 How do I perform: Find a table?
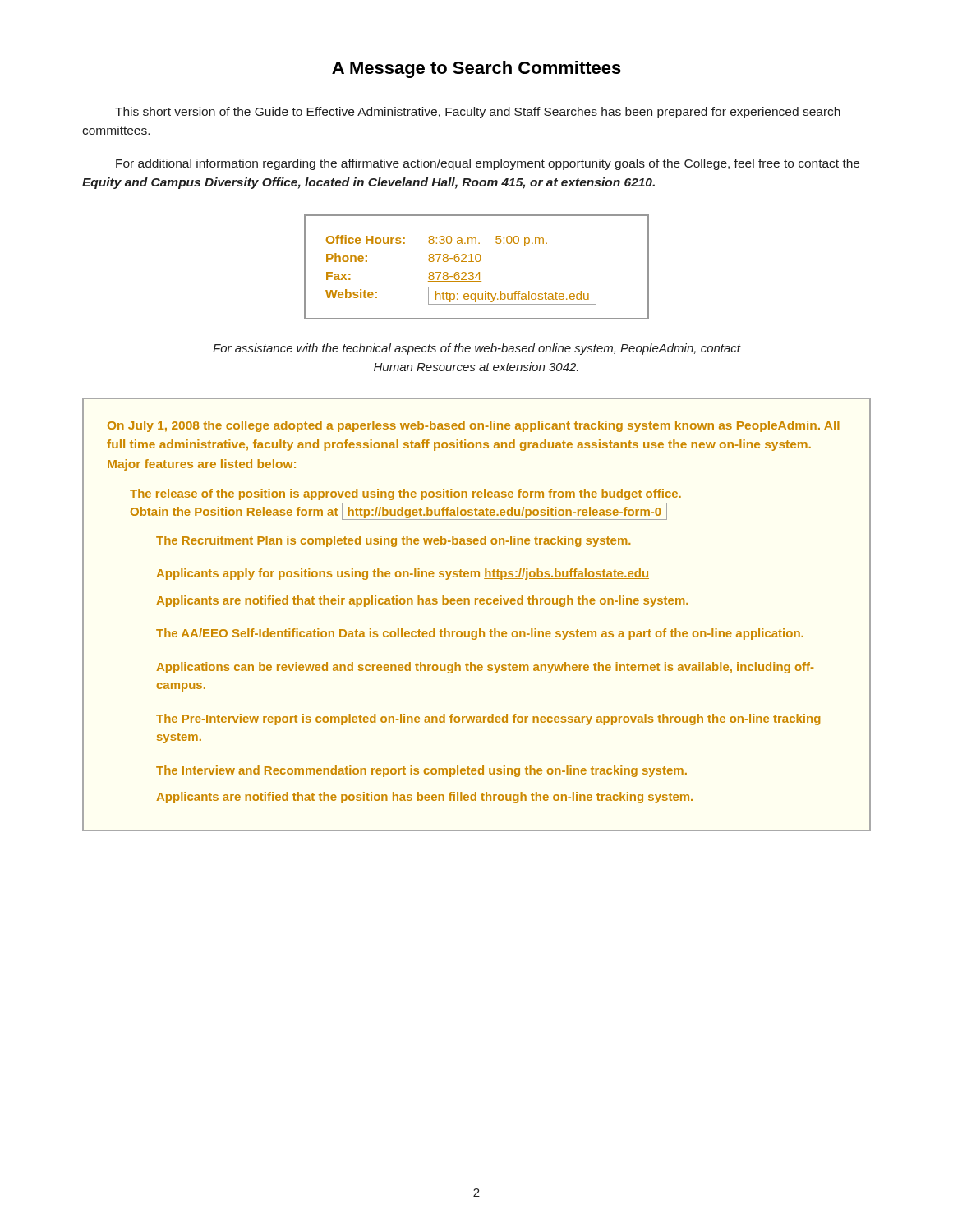click(x=476, y=267)
